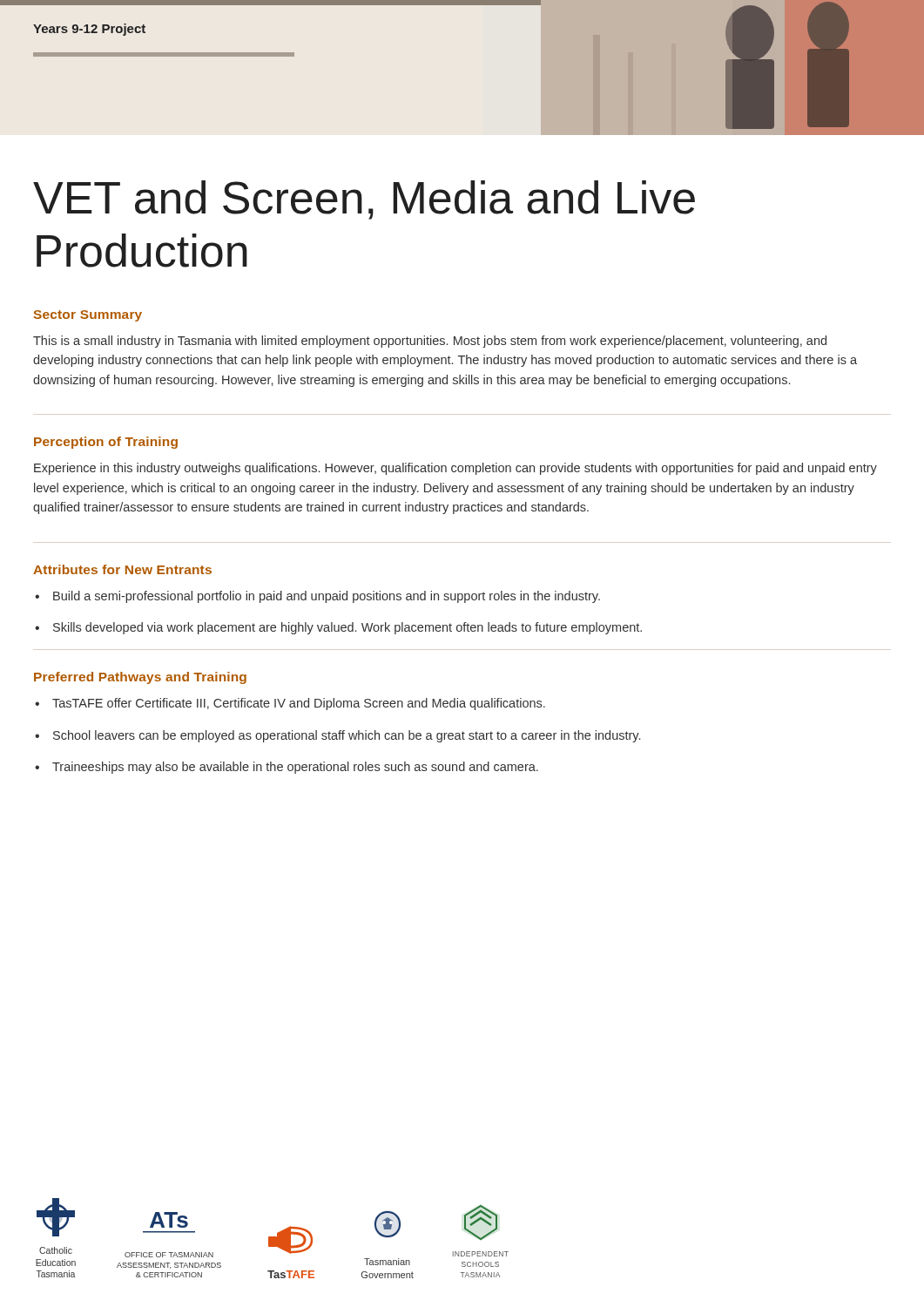Select the text block with the text "This is a small"

pos(462,360)
